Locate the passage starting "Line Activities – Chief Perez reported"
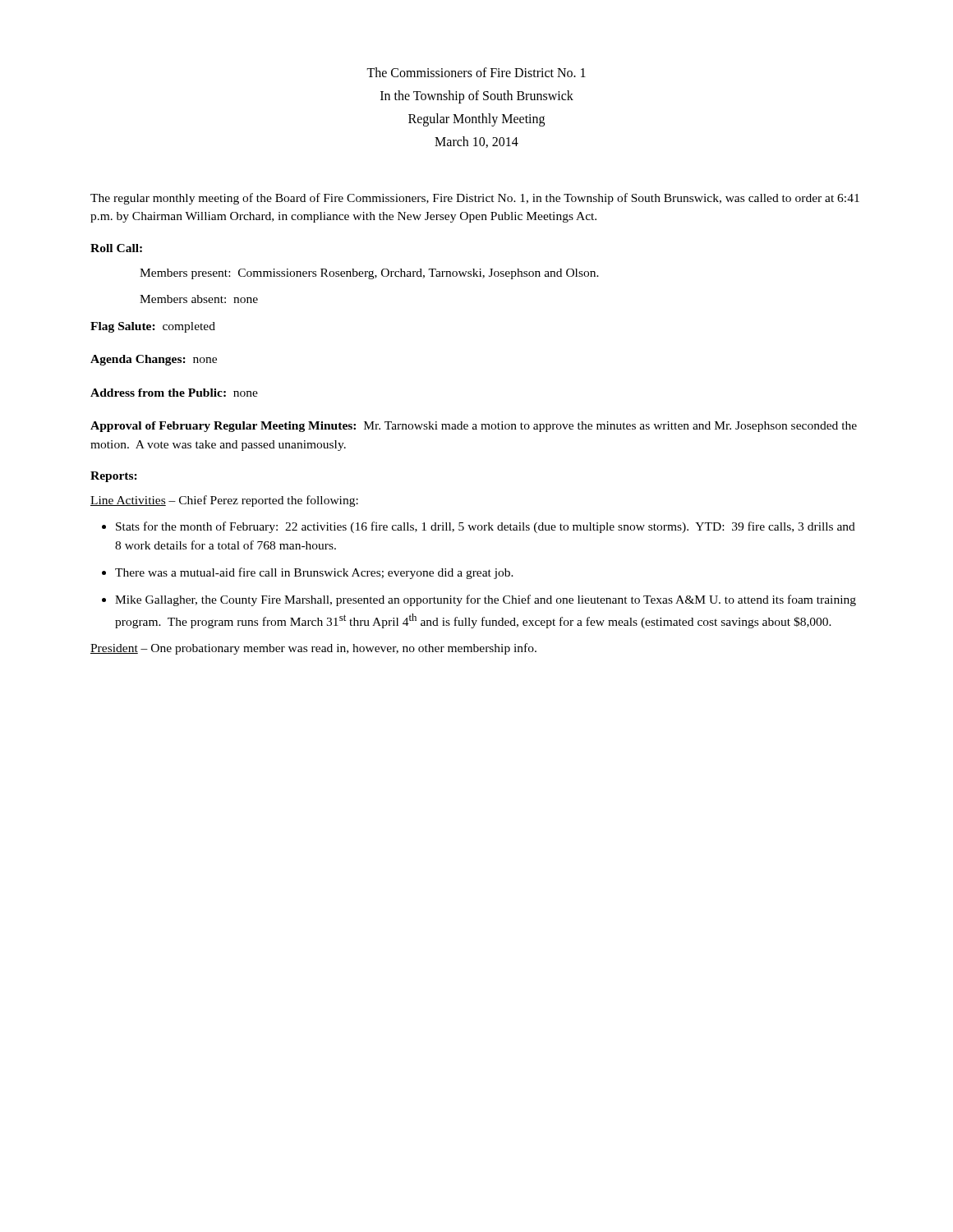953x1232 pixels. coord(225,500)
